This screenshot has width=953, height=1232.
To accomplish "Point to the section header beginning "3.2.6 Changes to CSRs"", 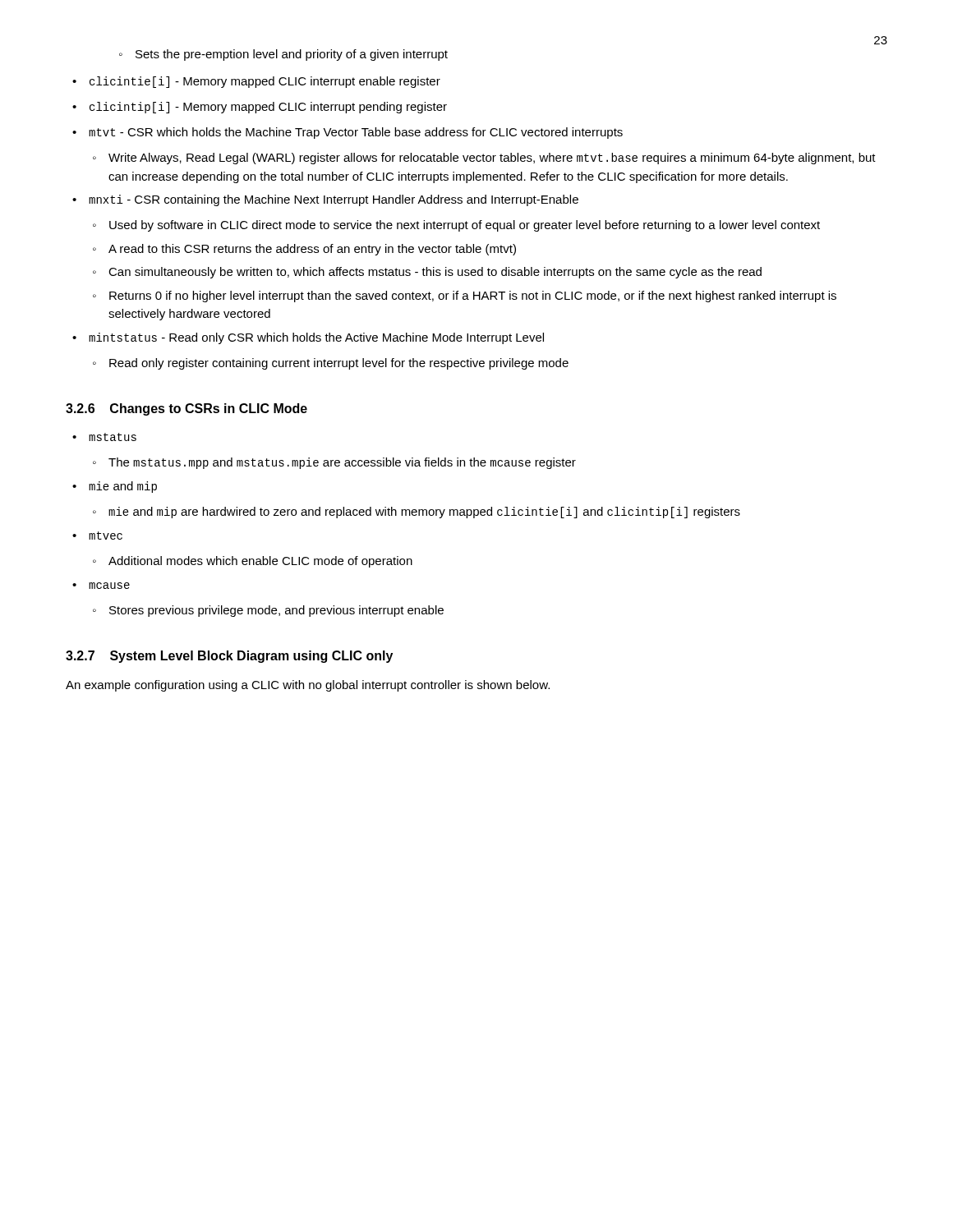I will pos(187,409).
